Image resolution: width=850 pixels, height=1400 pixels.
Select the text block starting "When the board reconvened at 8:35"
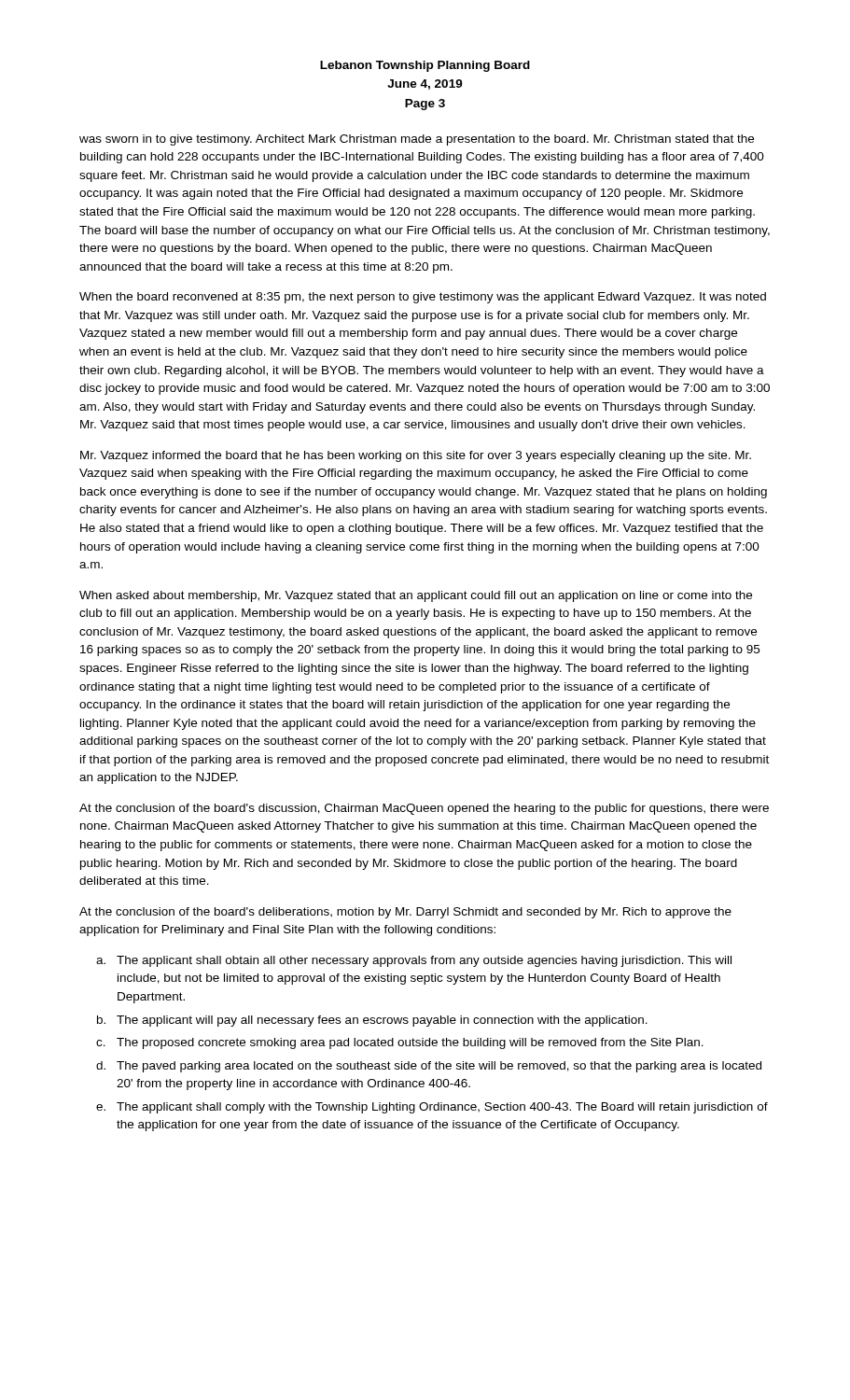click(x=425, y=360)
